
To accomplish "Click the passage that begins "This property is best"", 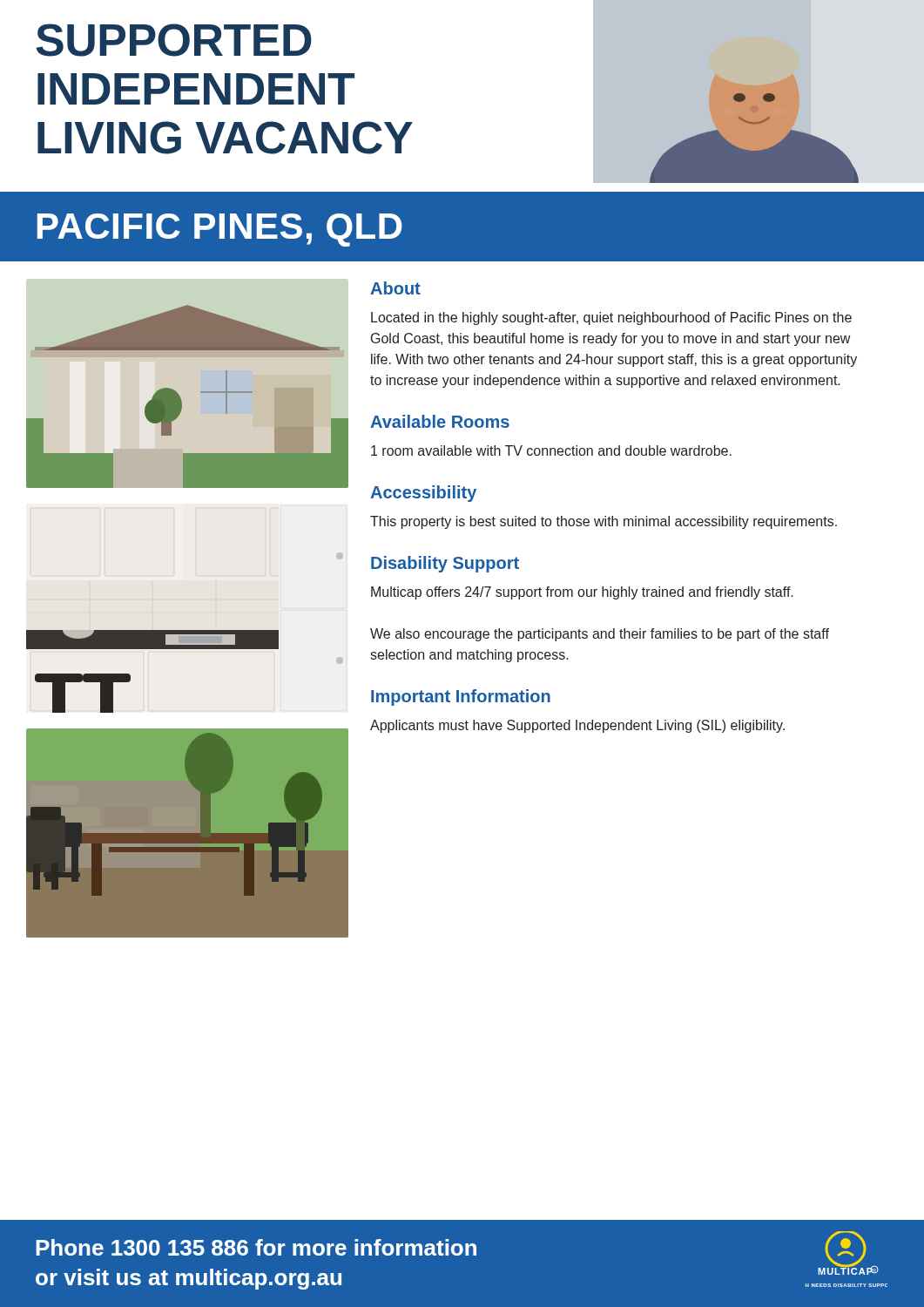I will [621, 522].
